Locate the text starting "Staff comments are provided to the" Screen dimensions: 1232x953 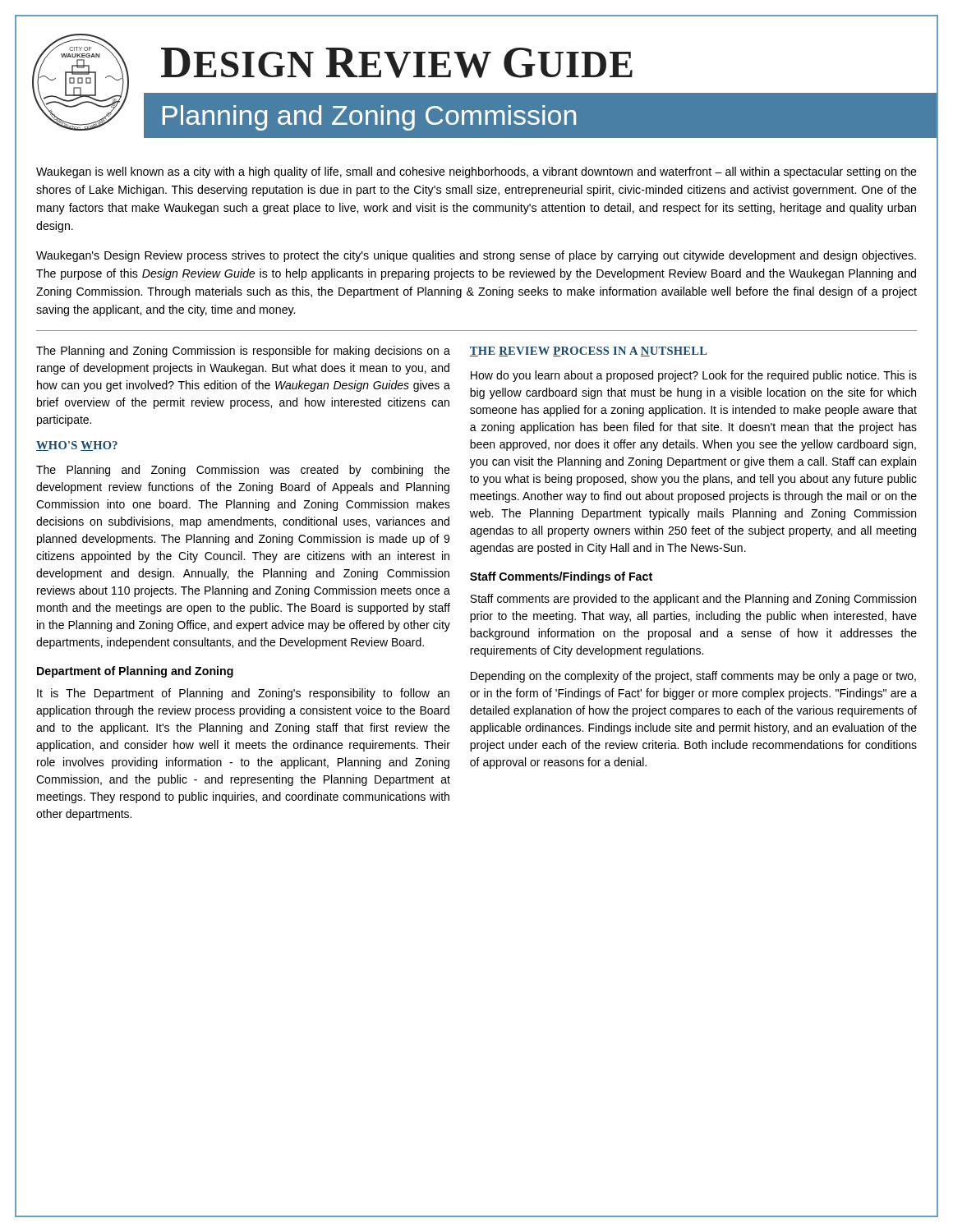(693, 625)
